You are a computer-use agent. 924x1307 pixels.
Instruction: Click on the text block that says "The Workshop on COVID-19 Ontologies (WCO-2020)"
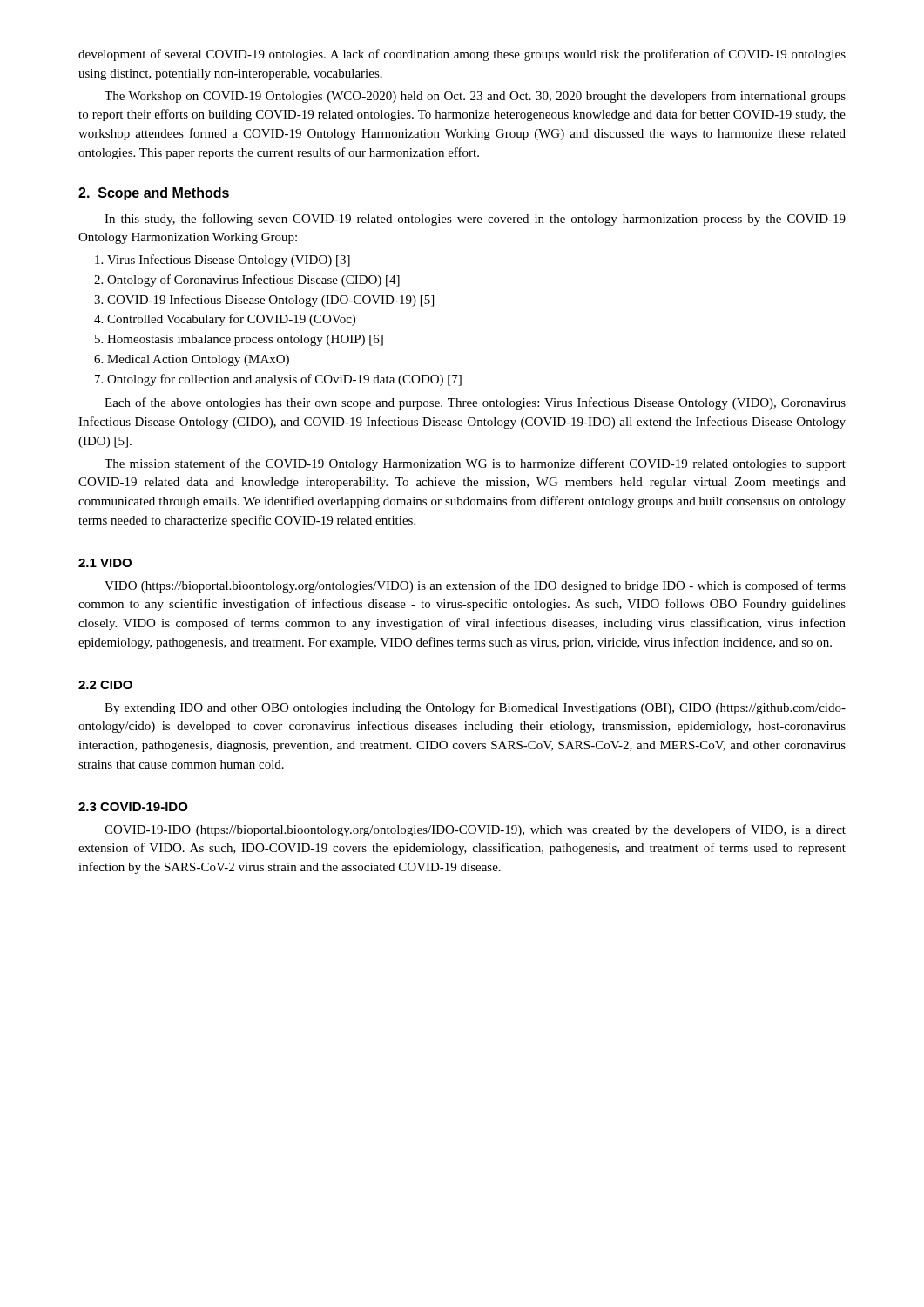coord(462,125)
